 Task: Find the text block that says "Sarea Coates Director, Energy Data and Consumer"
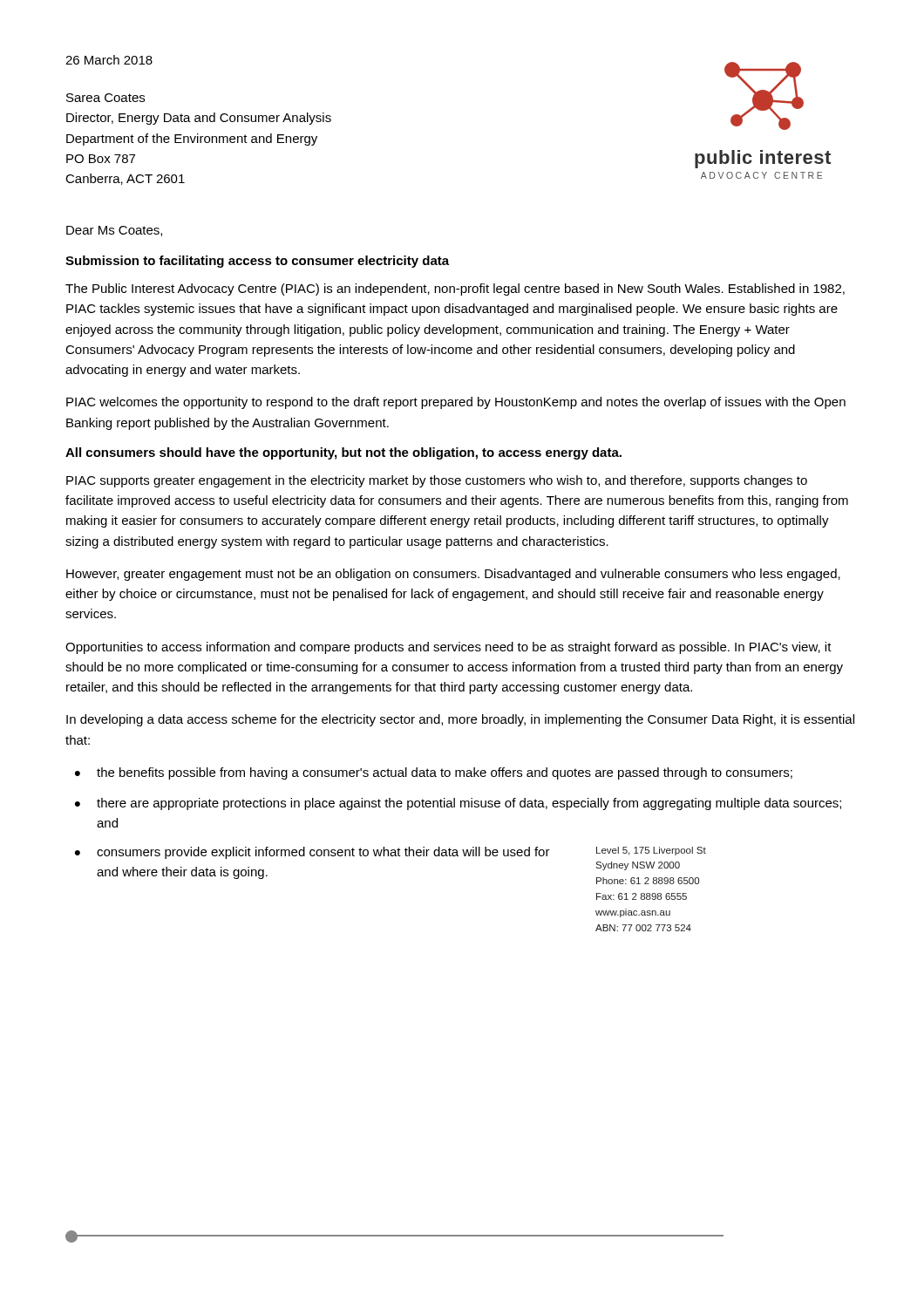pos(198,138)
